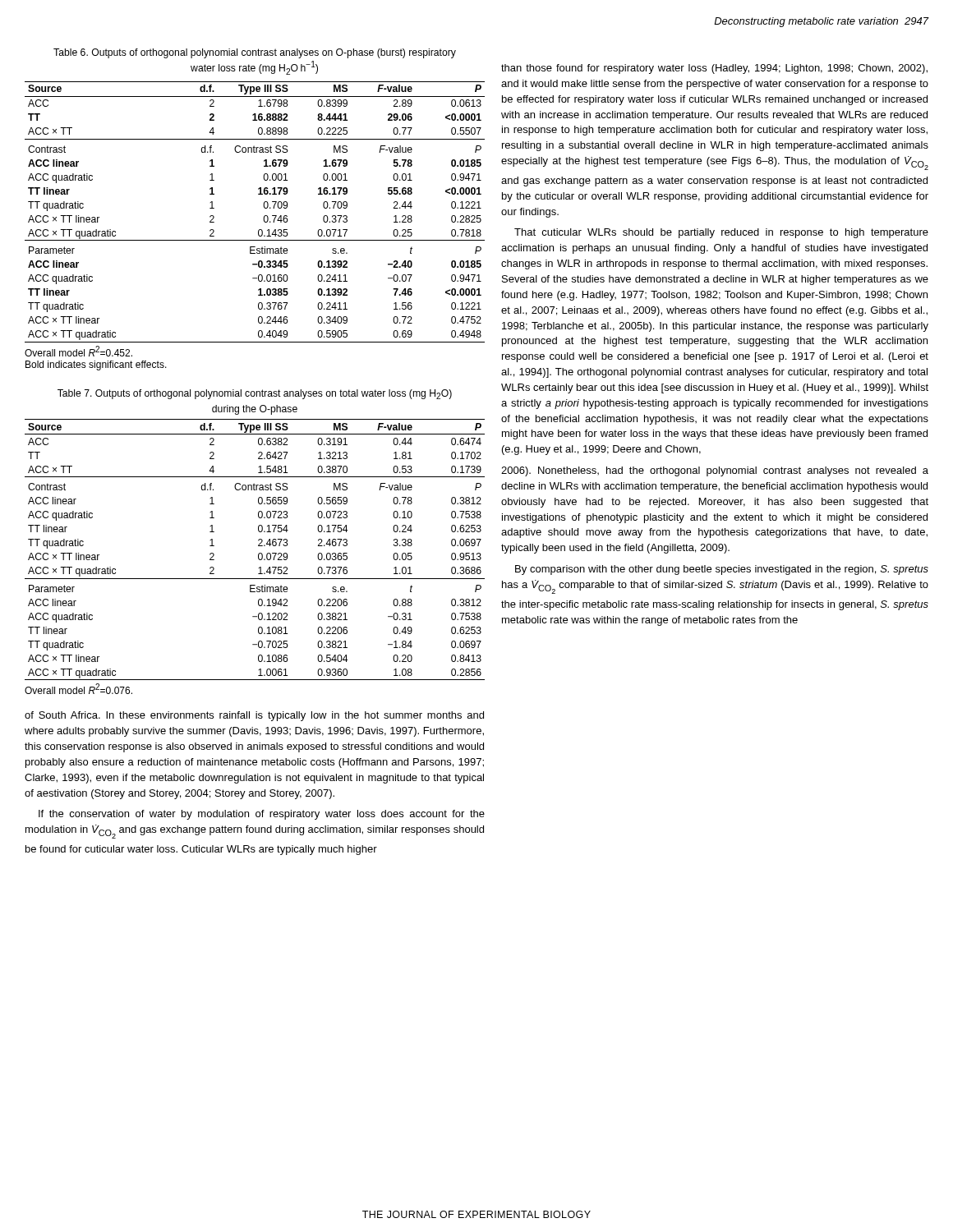Screen dimensions: 1232x953
Task: Point to the block starting "Overall model R2=0.076."
Action: 79,690
